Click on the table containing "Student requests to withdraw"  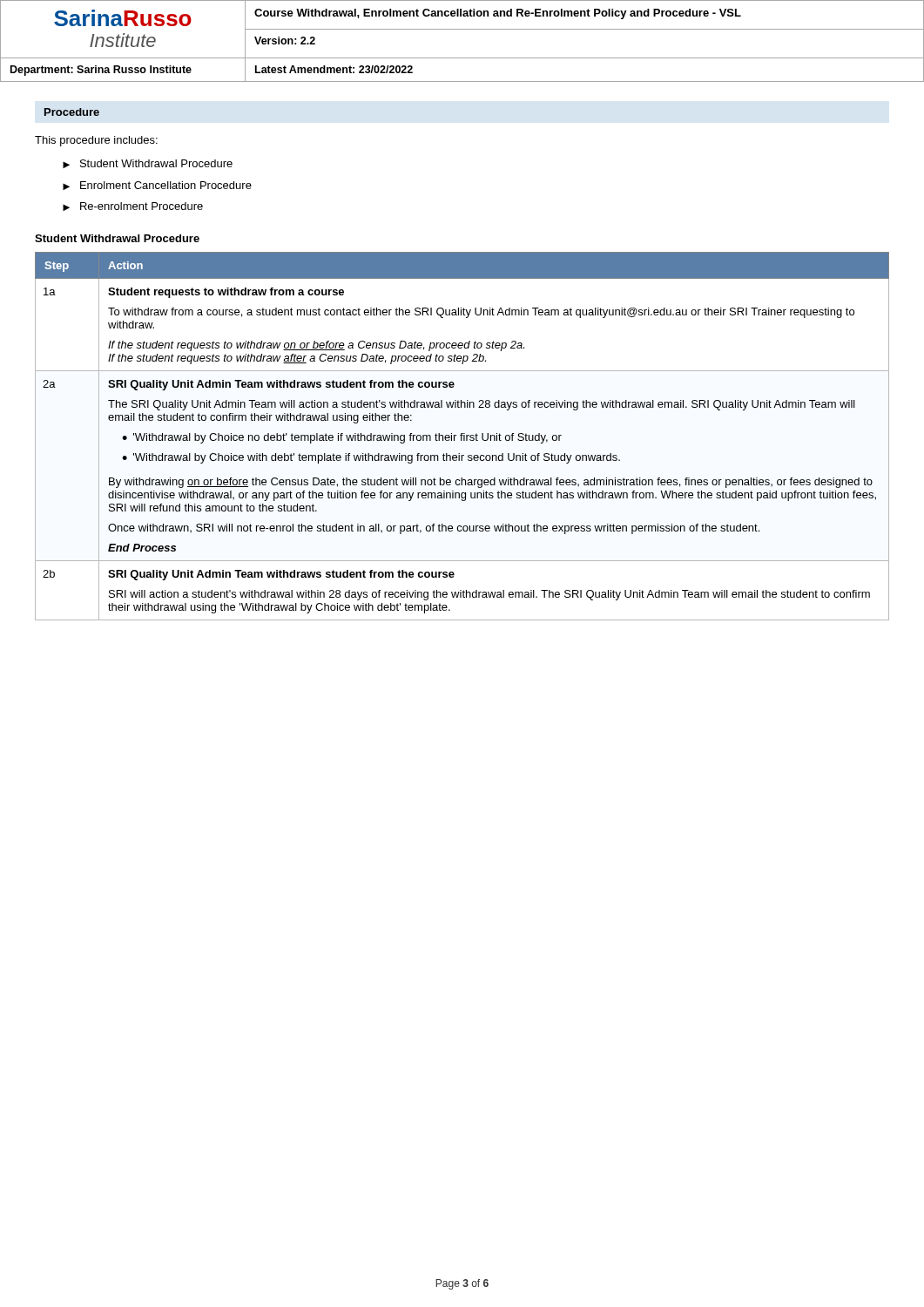[x=462, y=436]
